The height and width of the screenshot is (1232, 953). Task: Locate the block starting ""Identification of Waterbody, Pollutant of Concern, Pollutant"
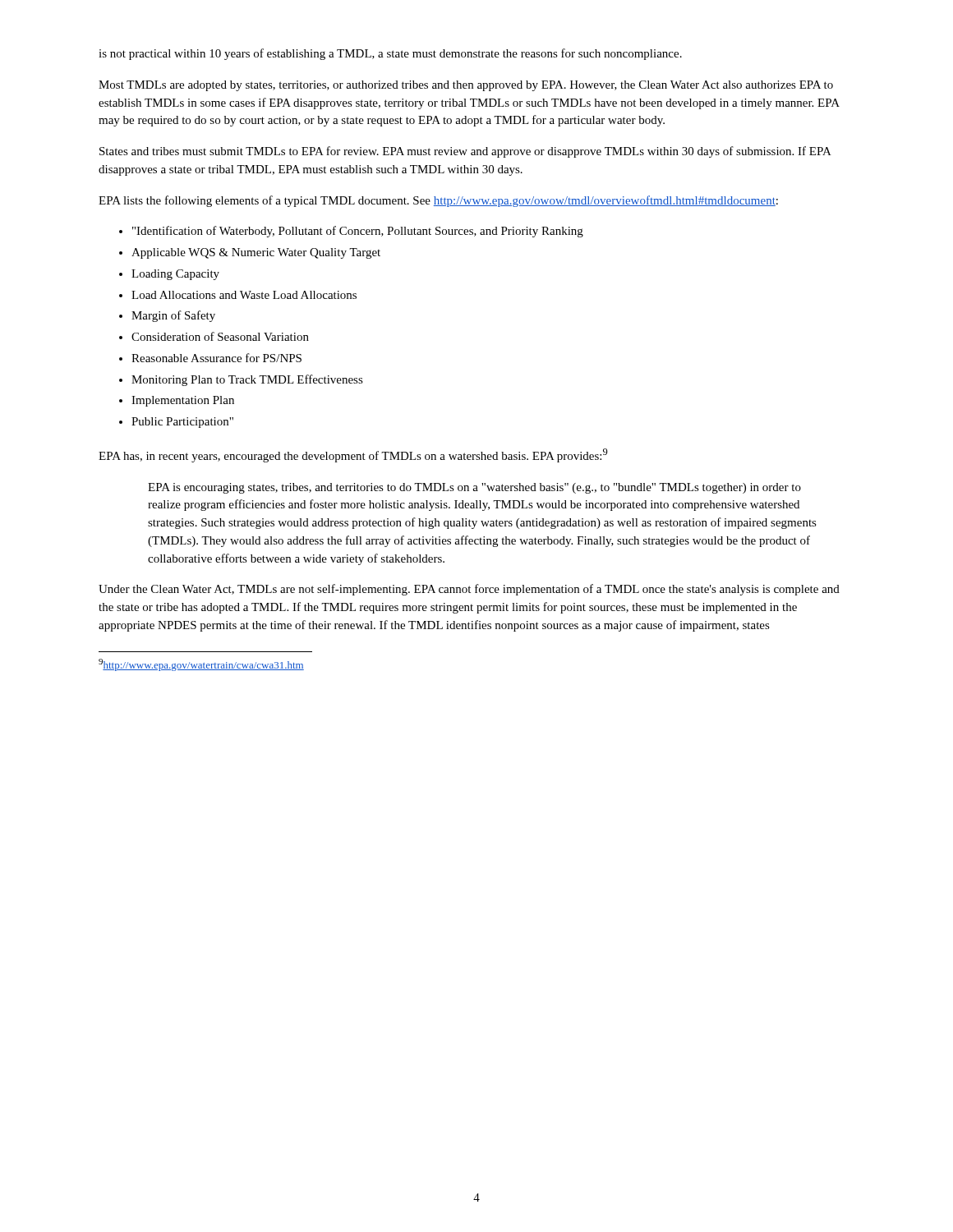click(x=357, y=231)
